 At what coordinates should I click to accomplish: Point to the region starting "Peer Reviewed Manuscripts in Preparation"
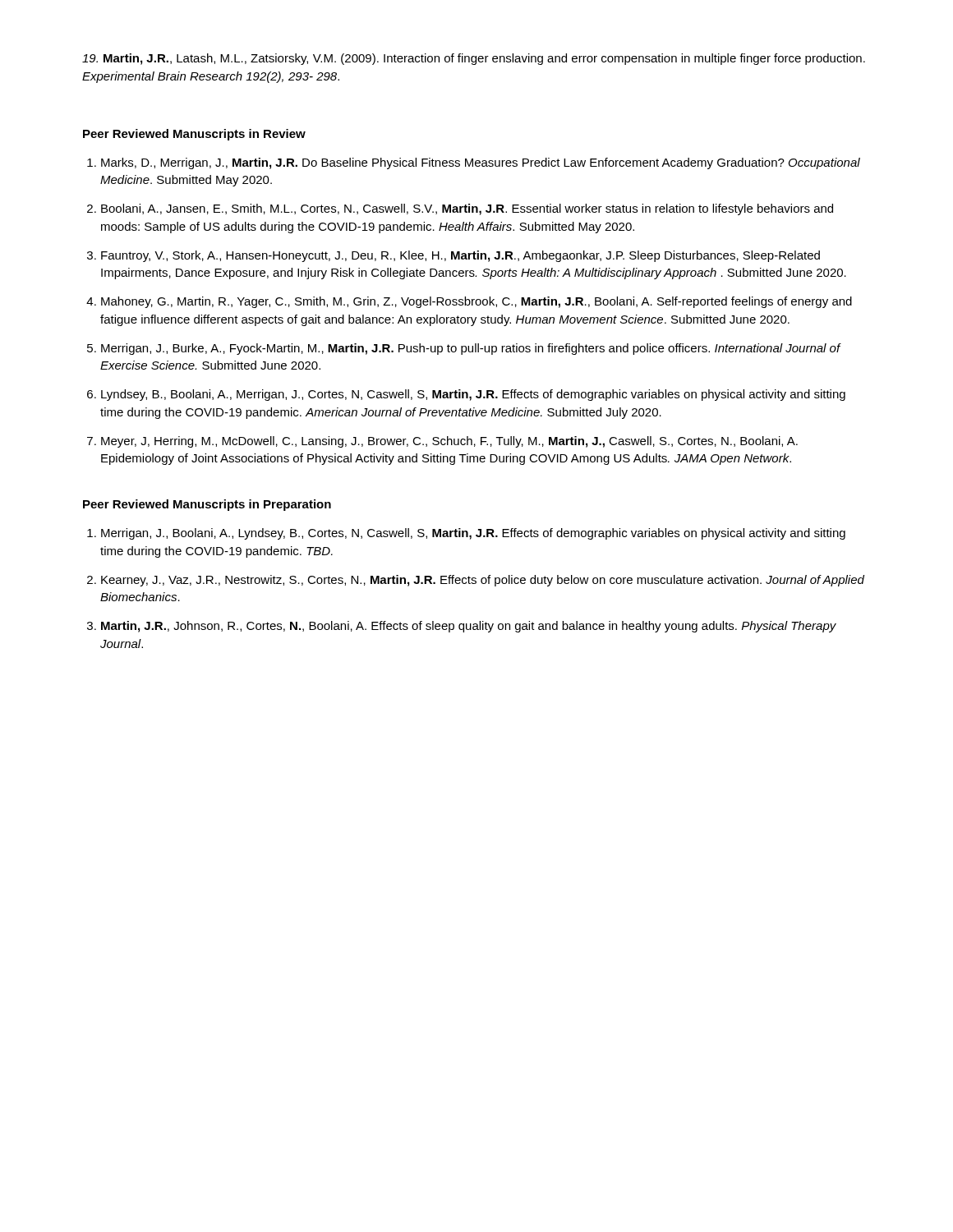point(207,504)
